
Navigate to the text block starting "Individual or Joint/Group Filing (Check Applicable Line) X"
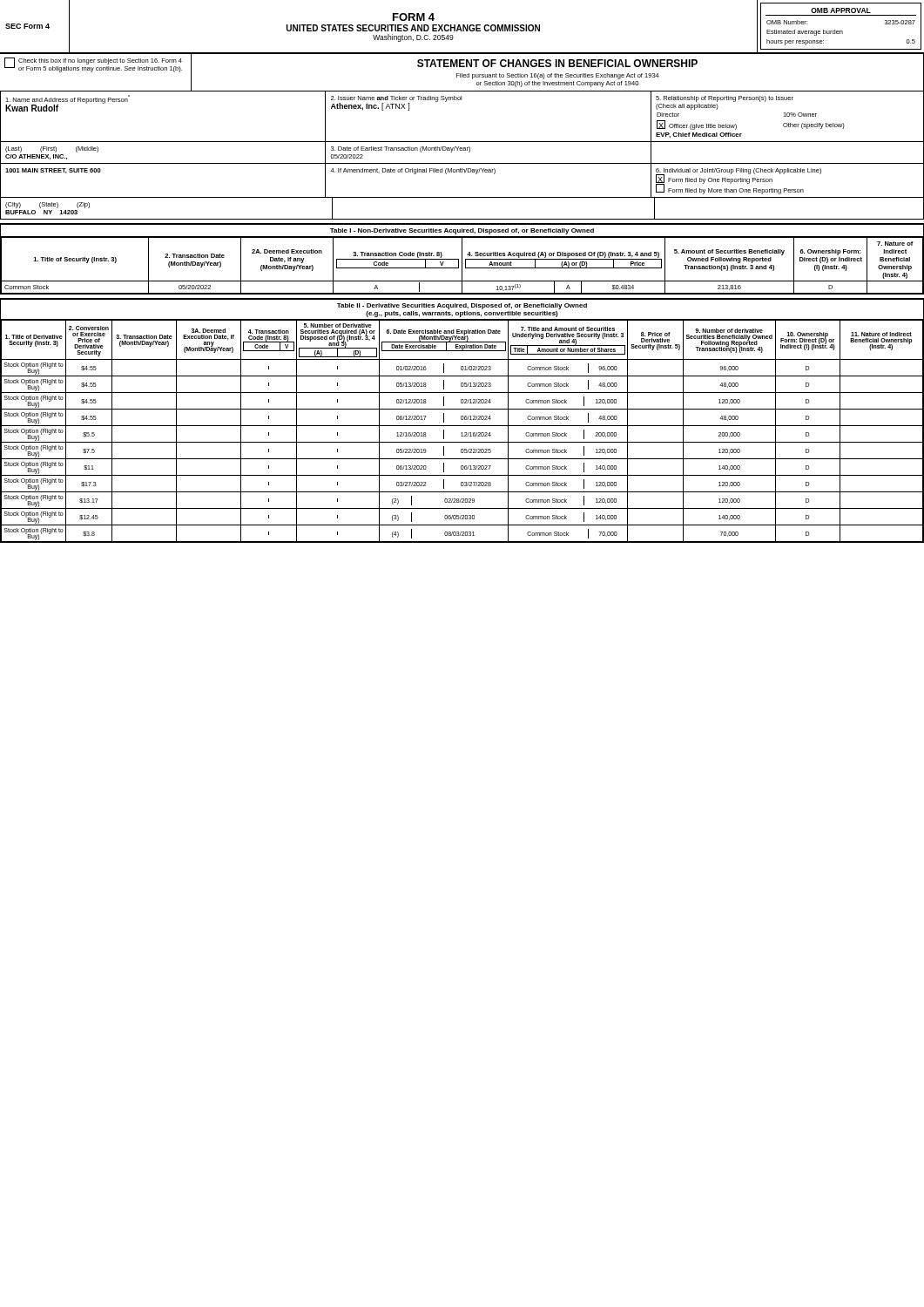click(x=739, y=180)
